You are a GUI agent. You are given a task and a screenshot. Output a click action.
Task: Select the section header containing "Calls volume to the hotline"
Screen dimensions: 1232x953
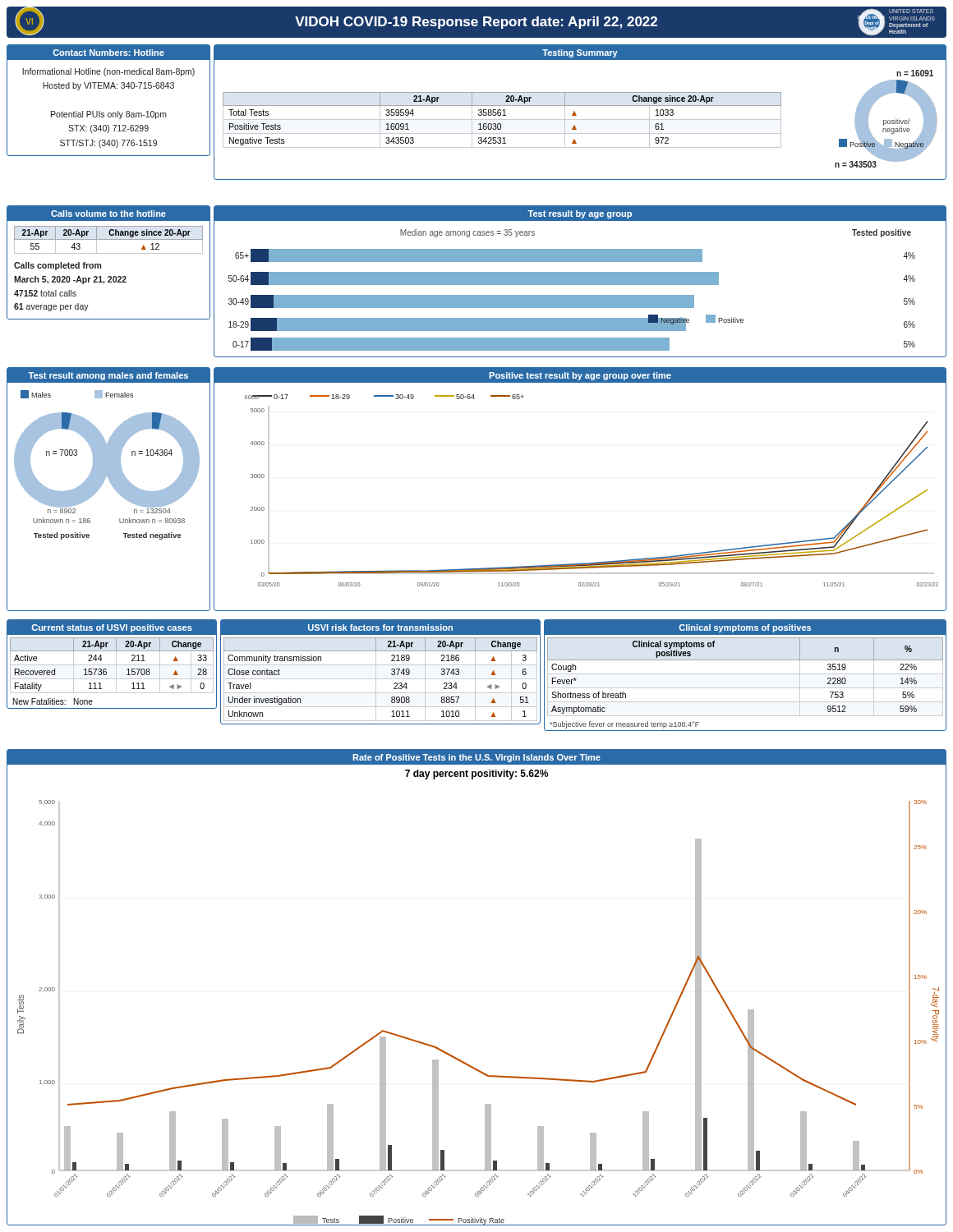[x=108, y=214]
